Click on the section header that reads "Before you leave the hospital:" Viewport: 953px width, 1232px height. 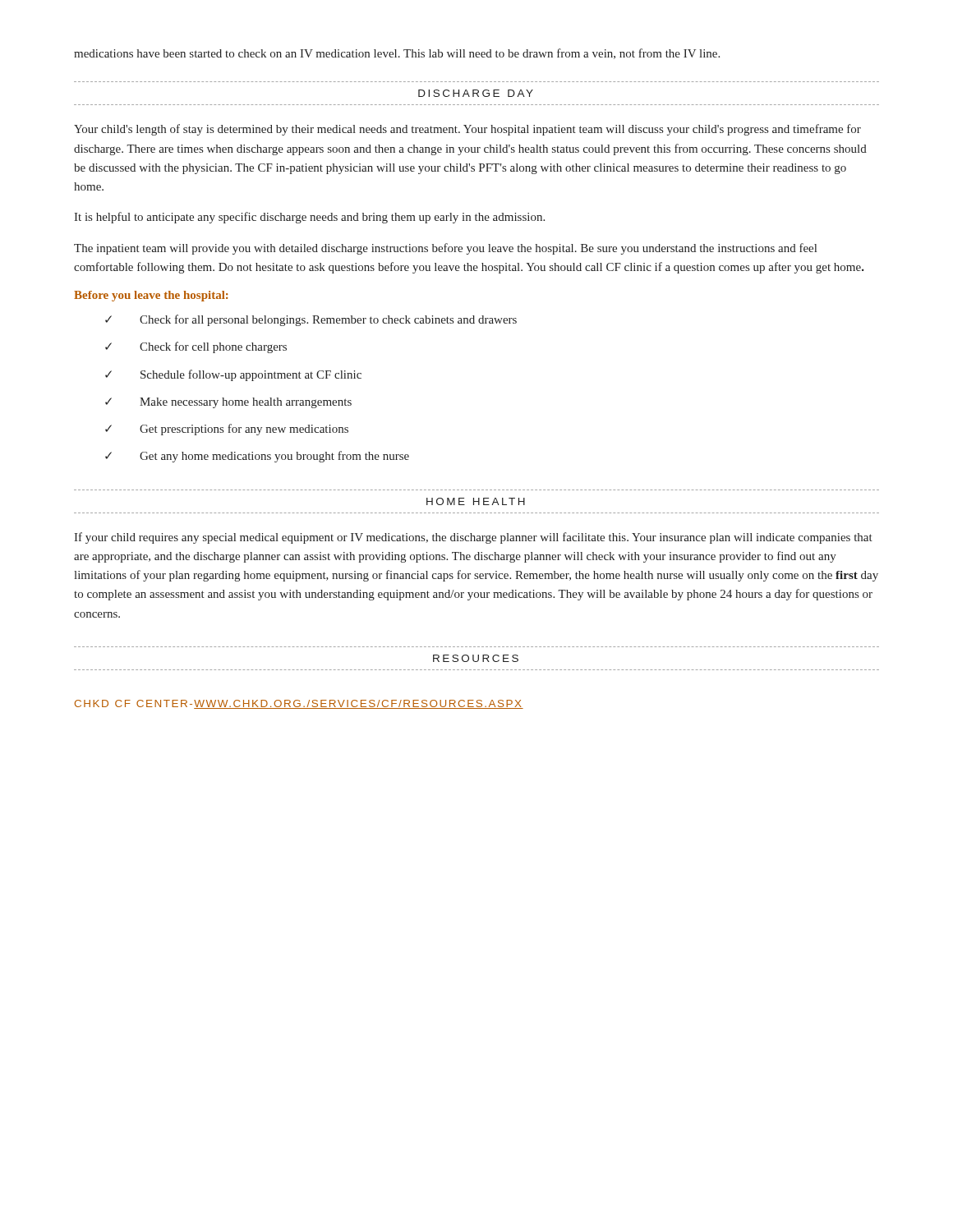[152, 295]
